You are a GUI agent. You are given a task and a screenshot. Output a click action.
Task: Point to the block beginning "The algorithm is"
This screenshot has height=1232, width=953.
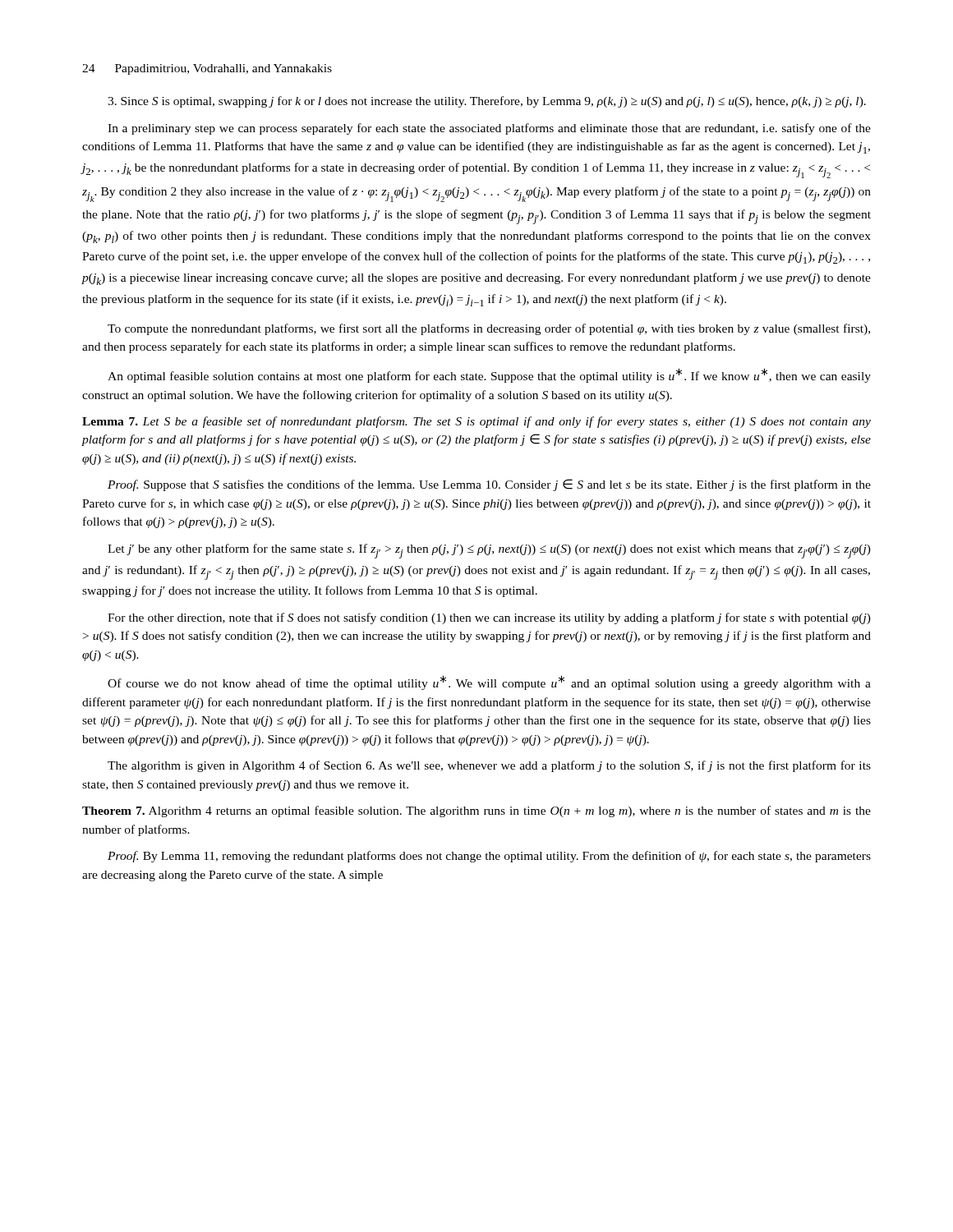476,775
